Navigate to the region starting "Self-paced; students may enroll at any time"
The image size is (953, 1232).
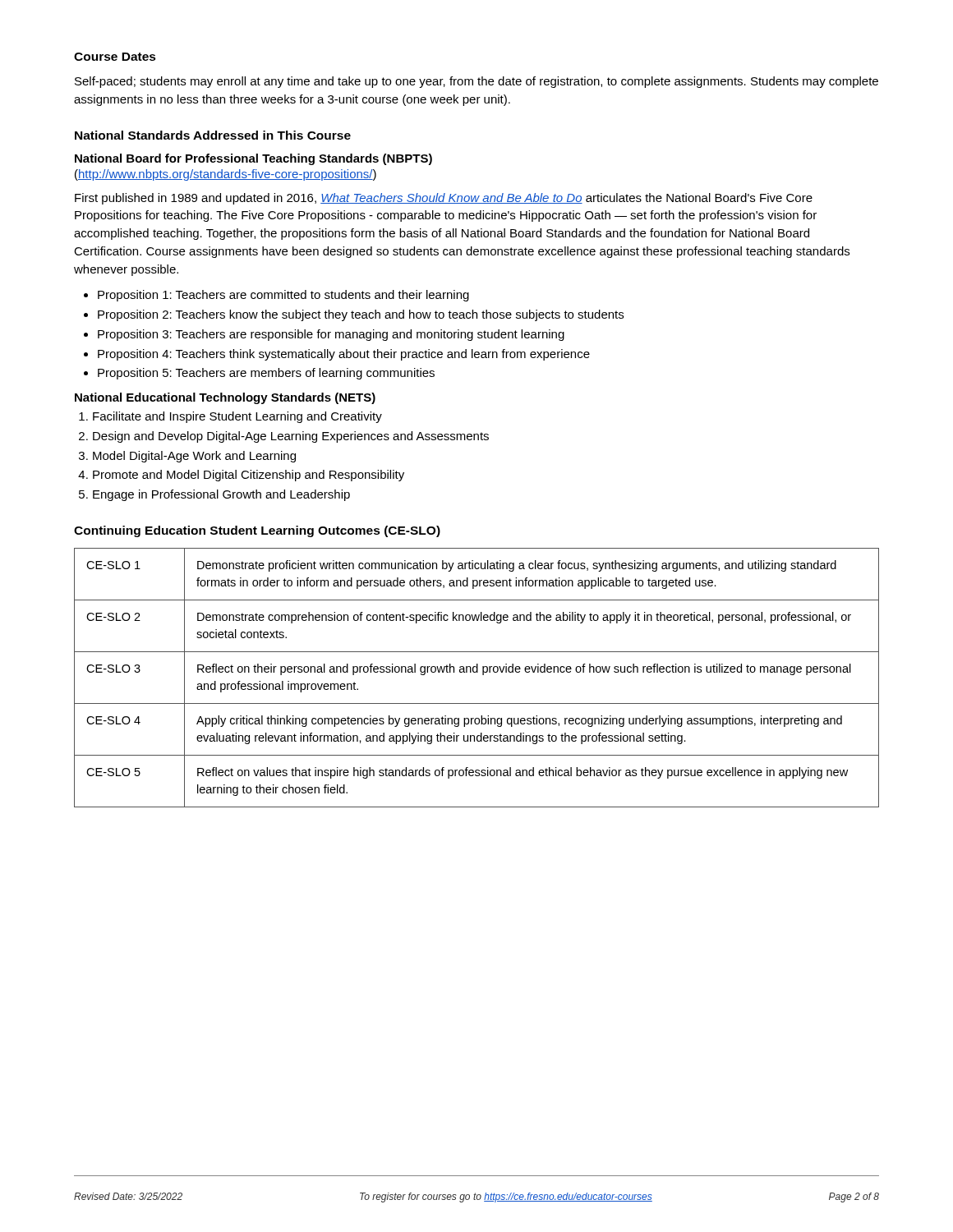(476, 90)
